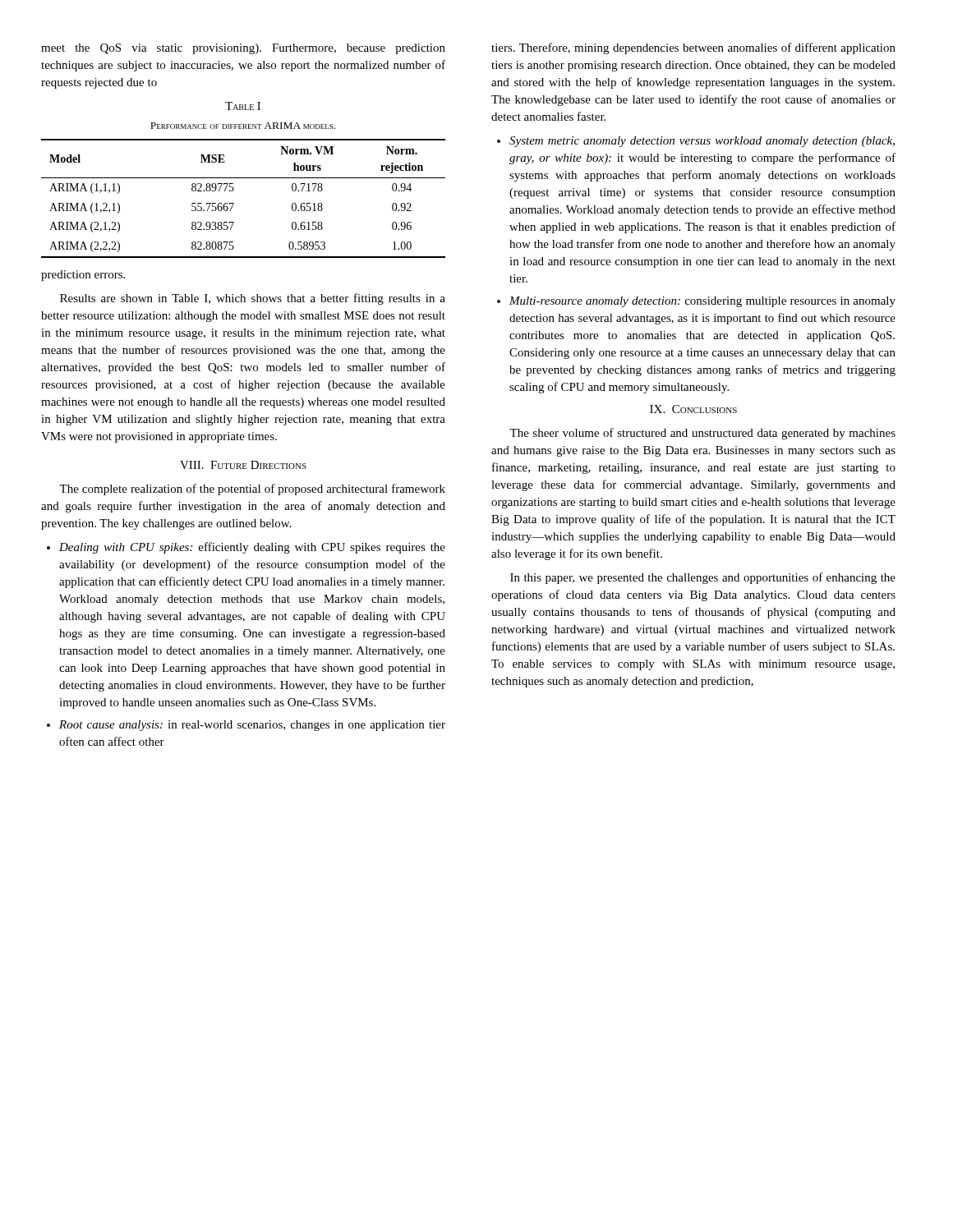This screenshot has width=953, height=1232.
Task: Find "IX. Conclusions" on this page
Action: coord(693,409)
